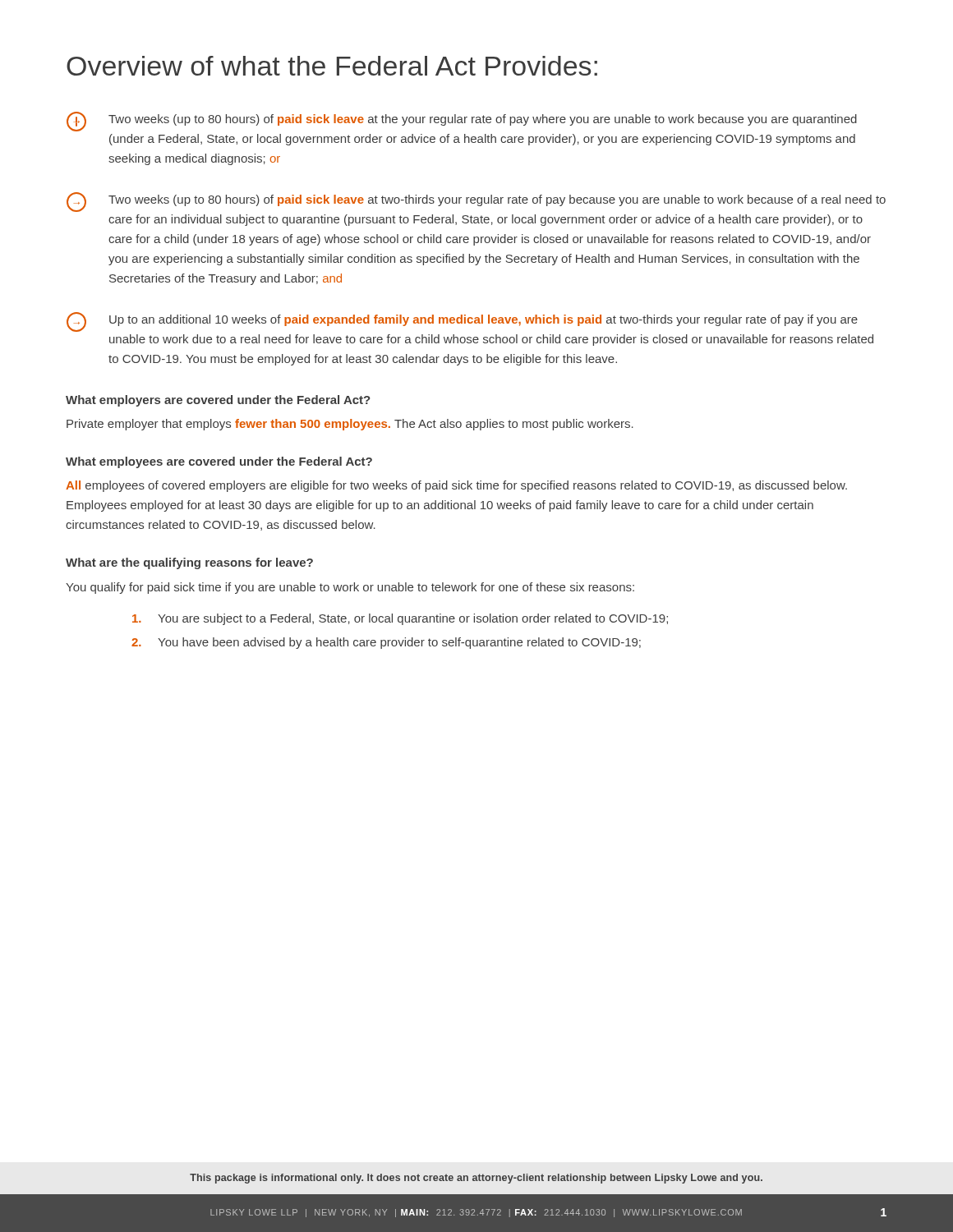
Task: Select the text block starting "Overview of what the Federal"
Action: click(476, 66)
